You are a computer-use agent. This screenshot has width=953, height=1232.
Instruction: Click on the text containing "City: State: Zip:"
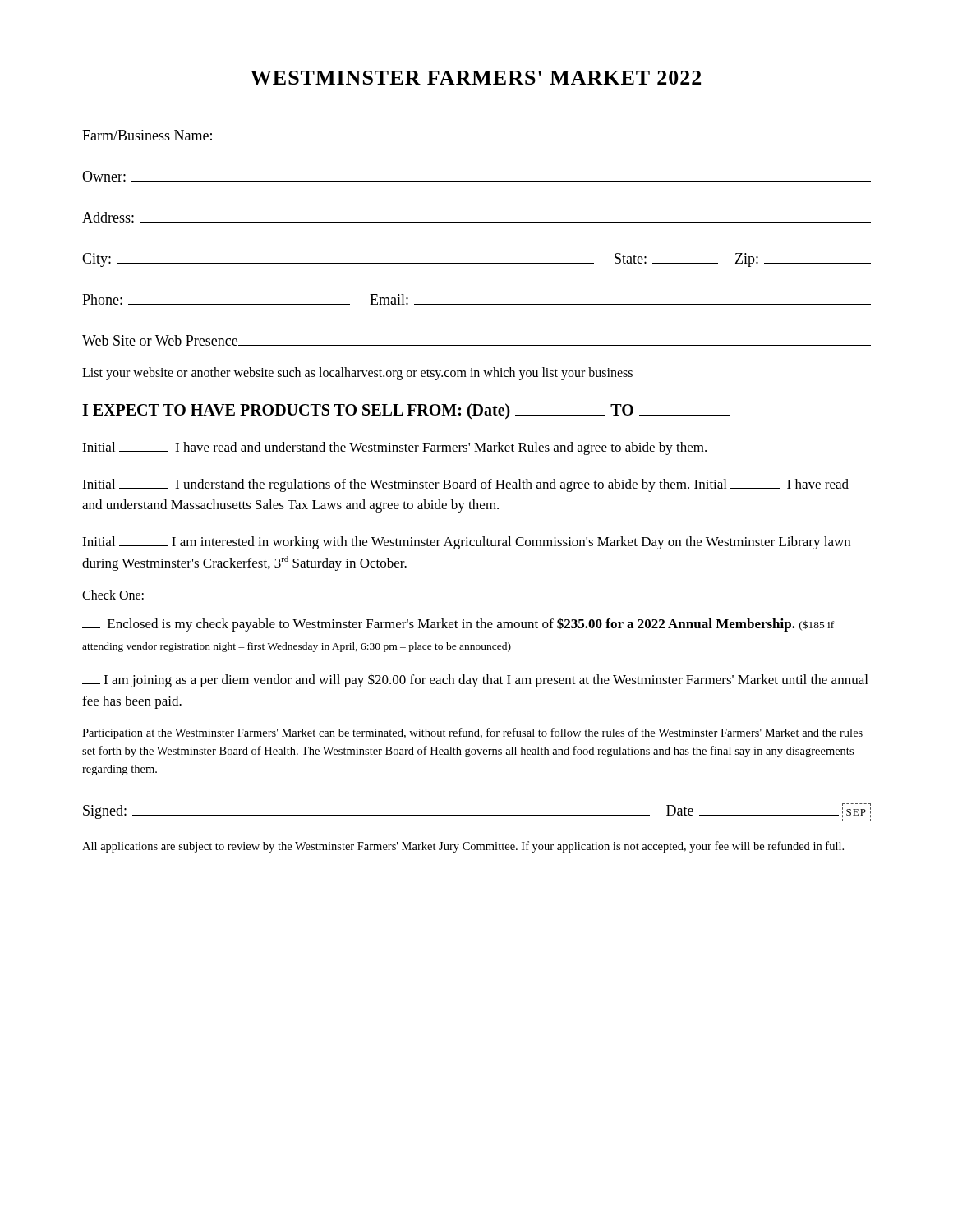[x=476, y=256]
